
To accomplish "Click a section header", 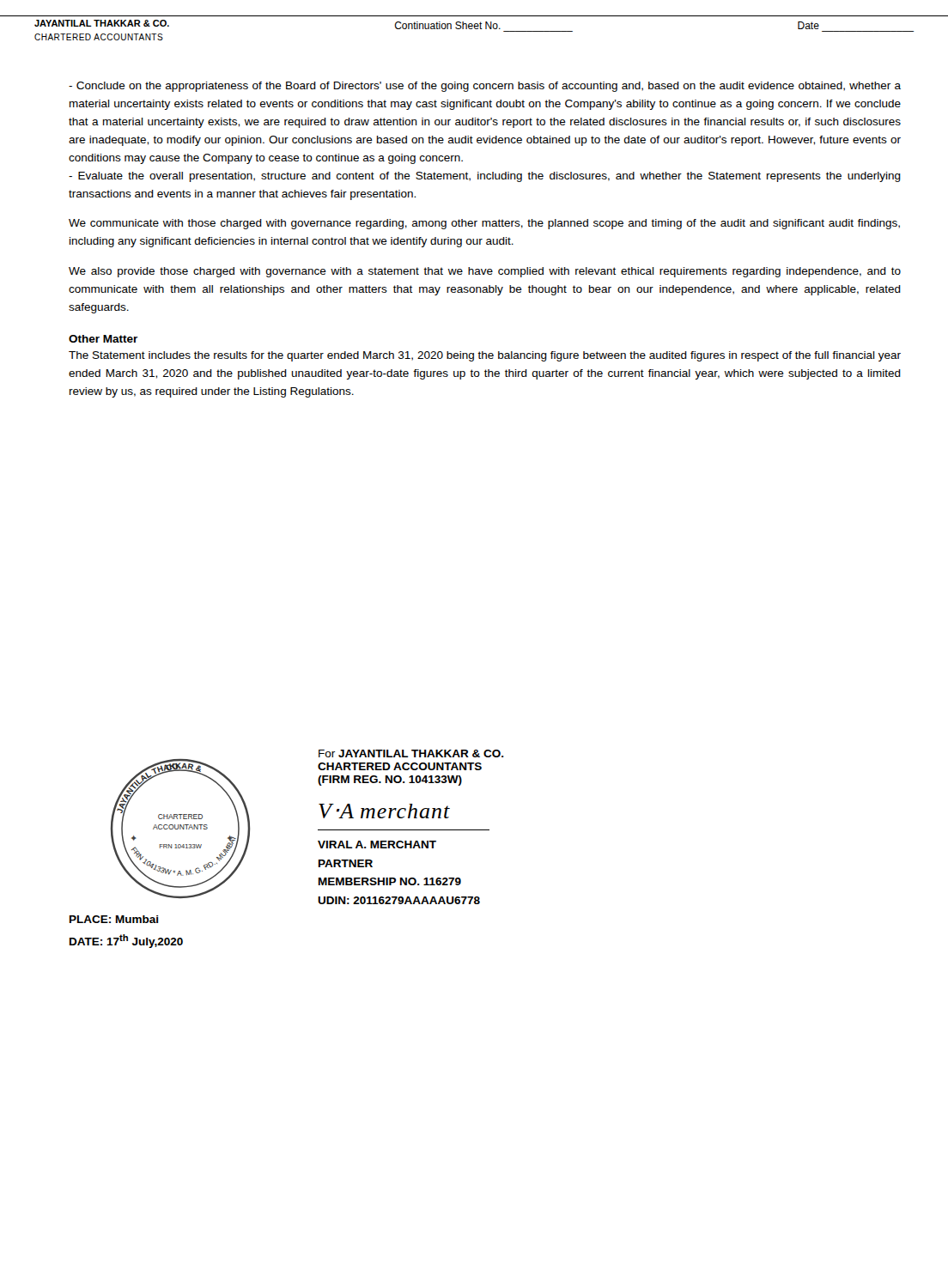I will 103,339.
